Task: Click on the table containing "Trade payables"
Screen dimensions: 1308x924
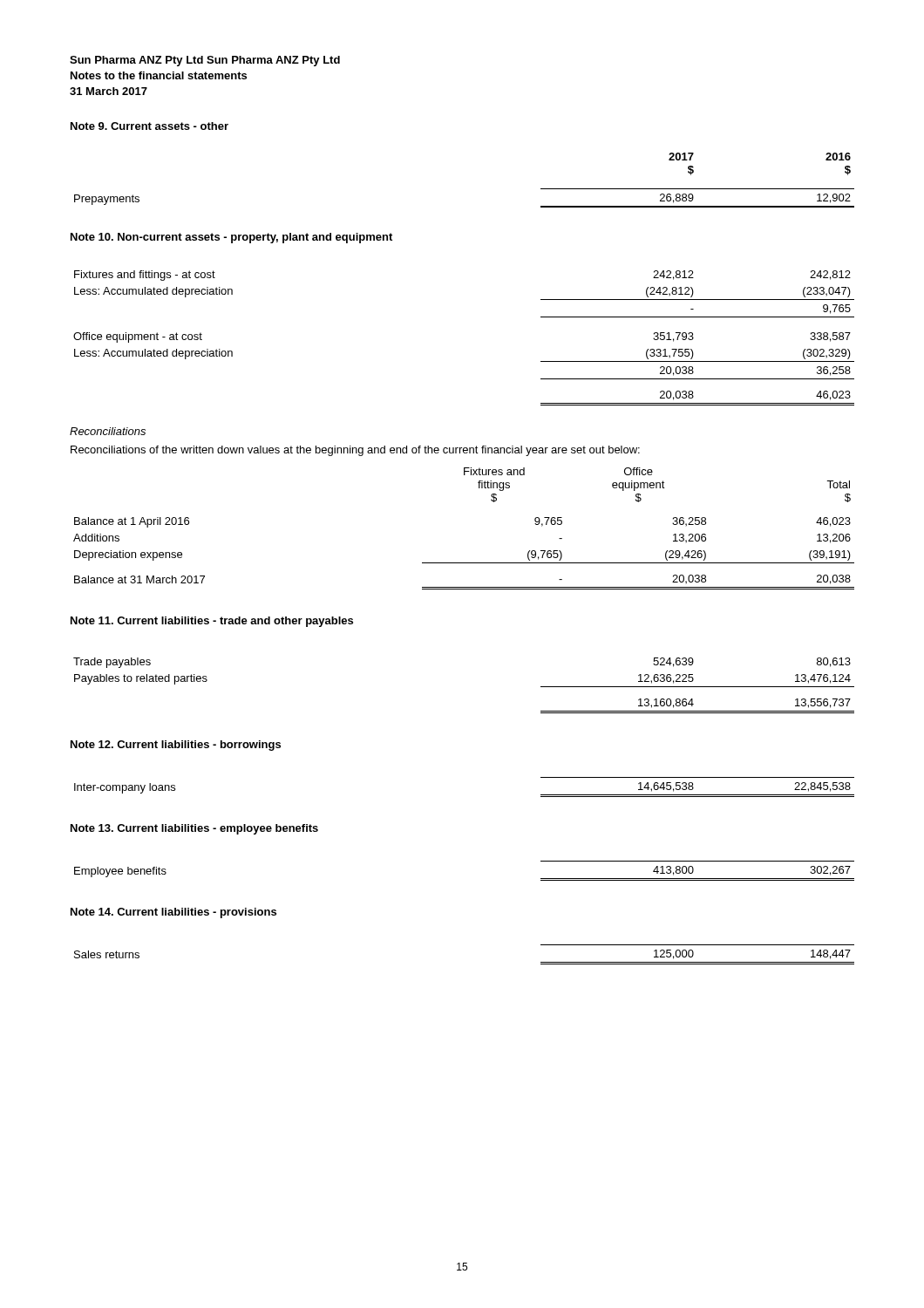Action: (x=462, y=678)
